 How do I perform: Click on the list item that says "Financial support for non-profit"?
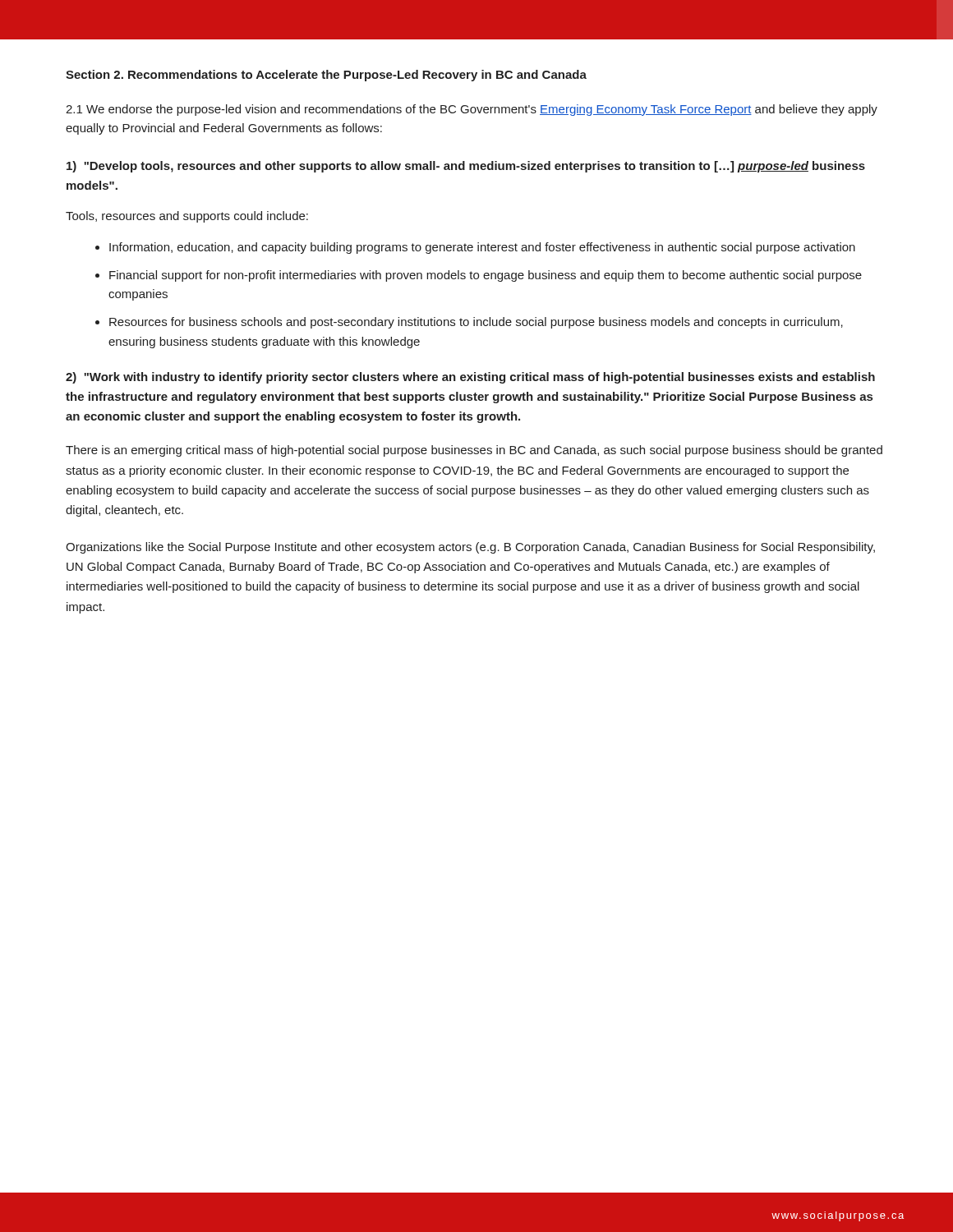click(485, 284)
